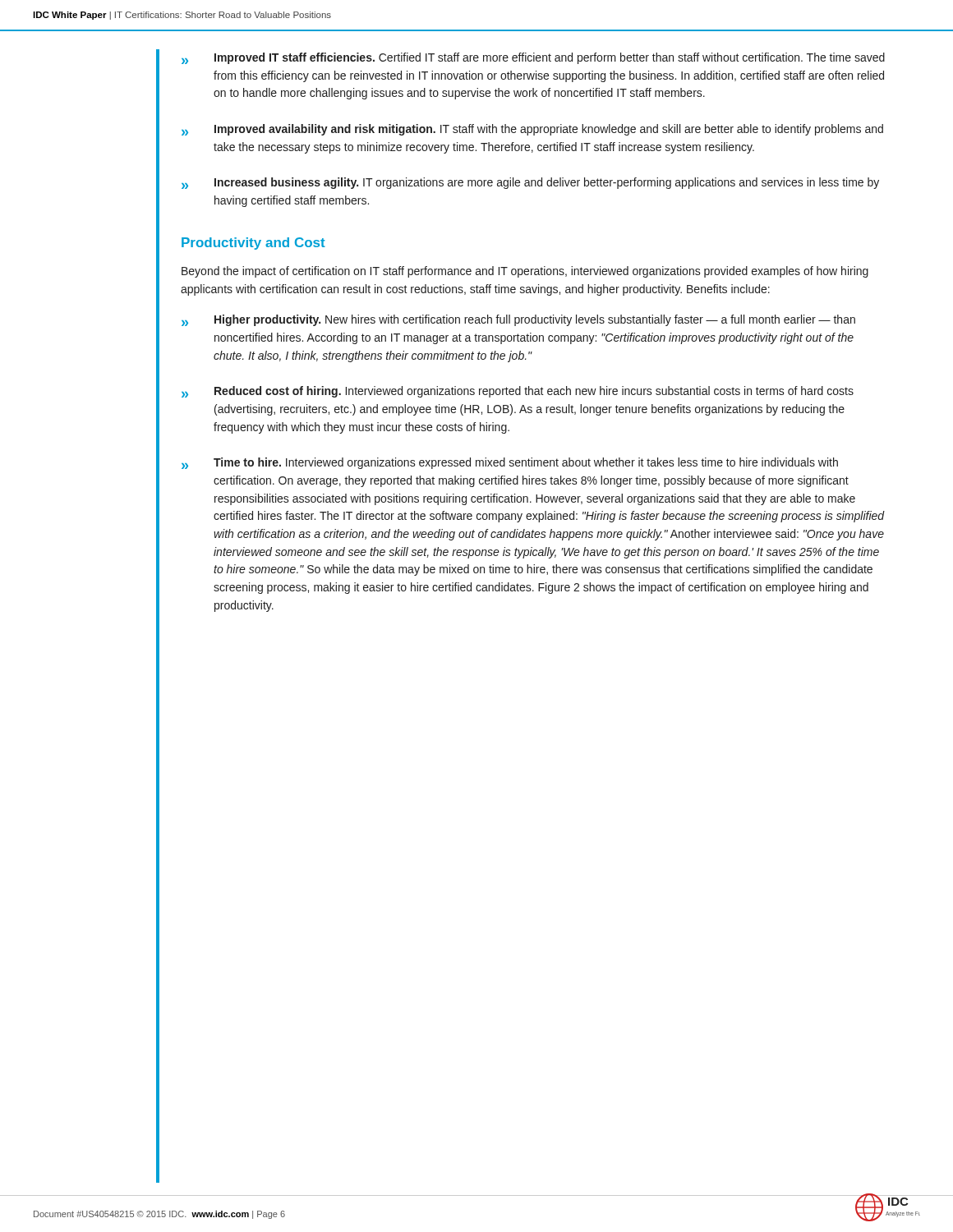This screenshot has height=1232, width=953.
Task: Find a section header
Action: [253, 243]
